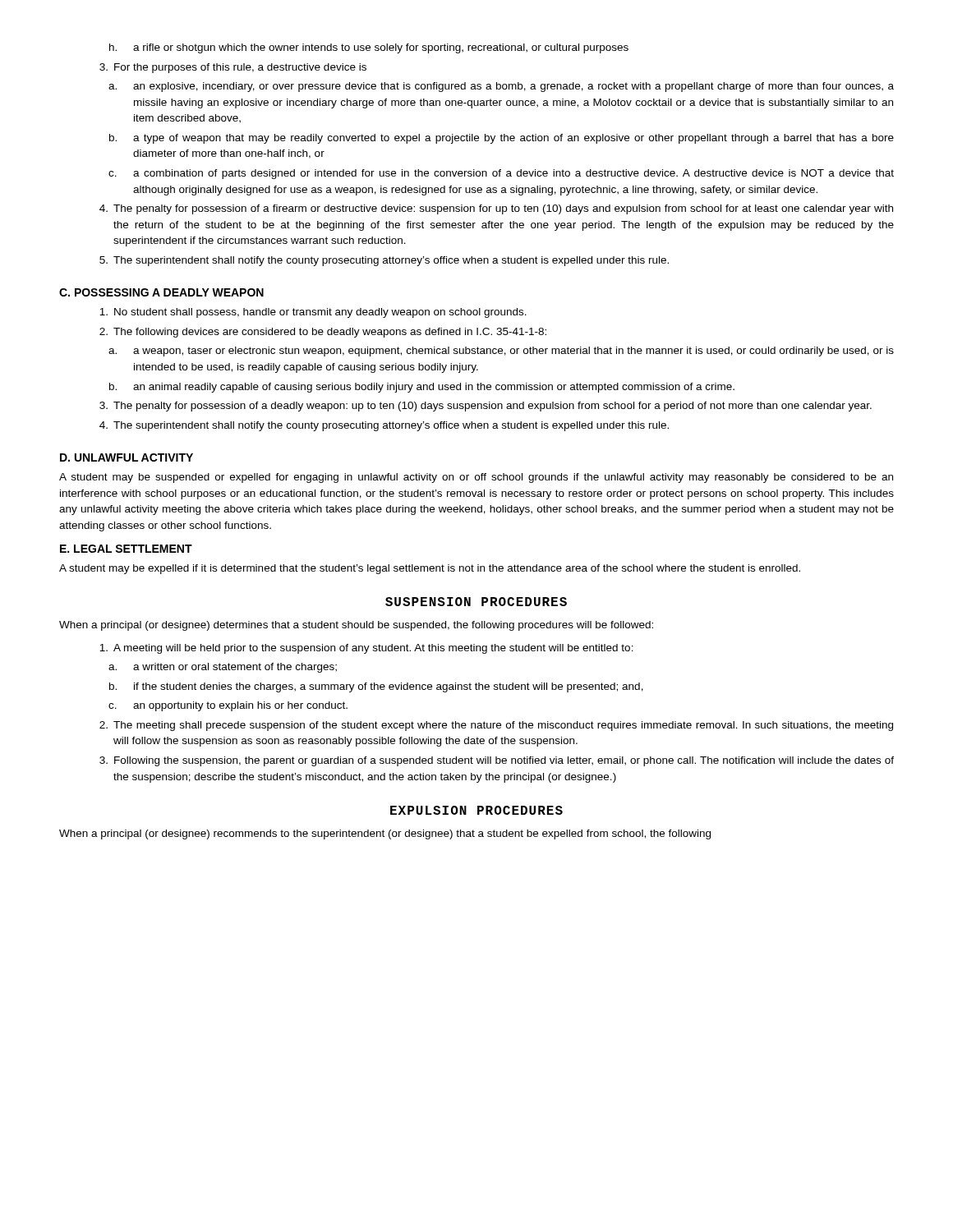The image size is (953, 1232).
Task: Click the passage that begins "h. a rifle"
Action: [x=501, y=47]
